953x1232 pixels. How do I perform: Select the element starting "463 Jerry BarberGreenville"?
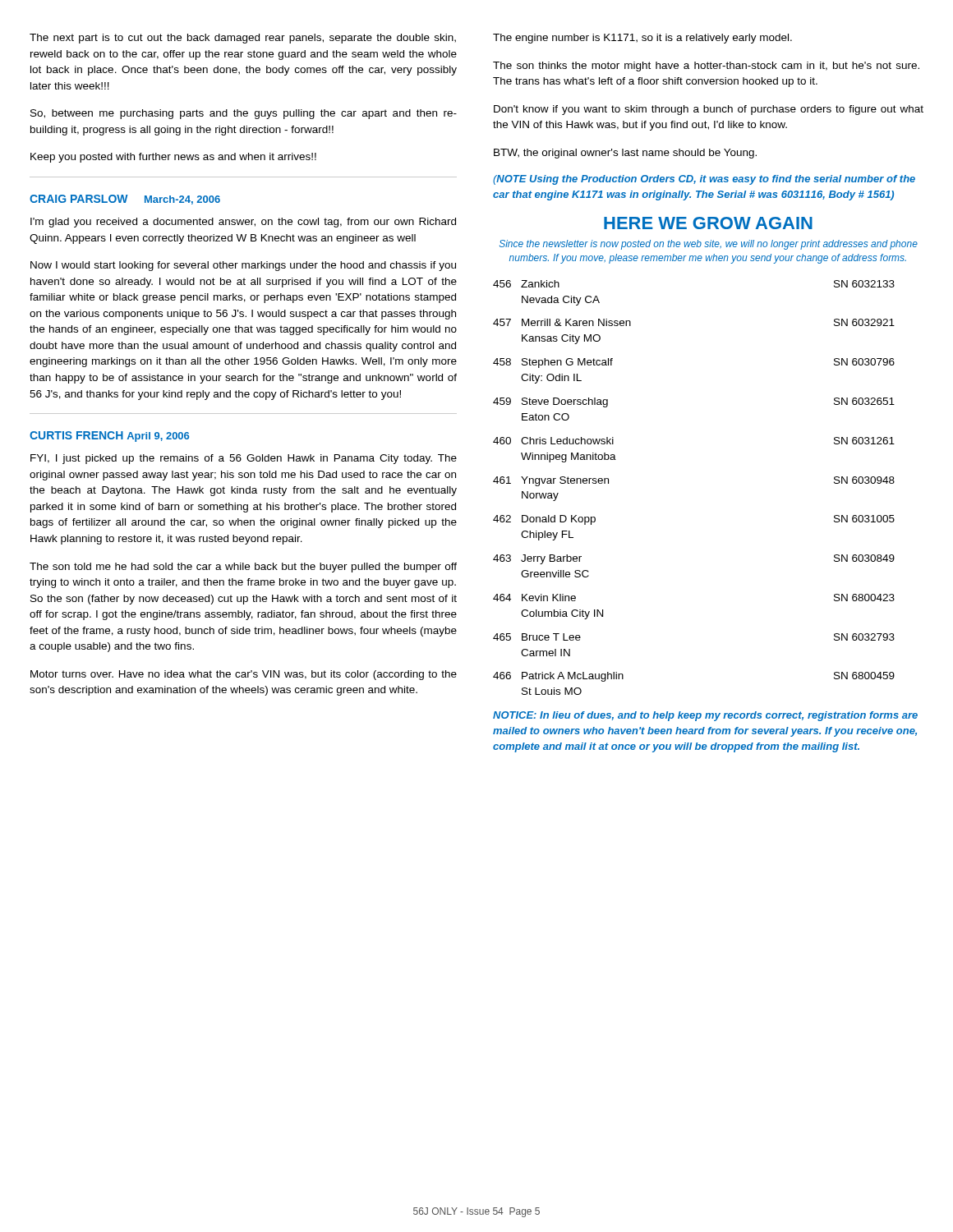coord(538,559)
